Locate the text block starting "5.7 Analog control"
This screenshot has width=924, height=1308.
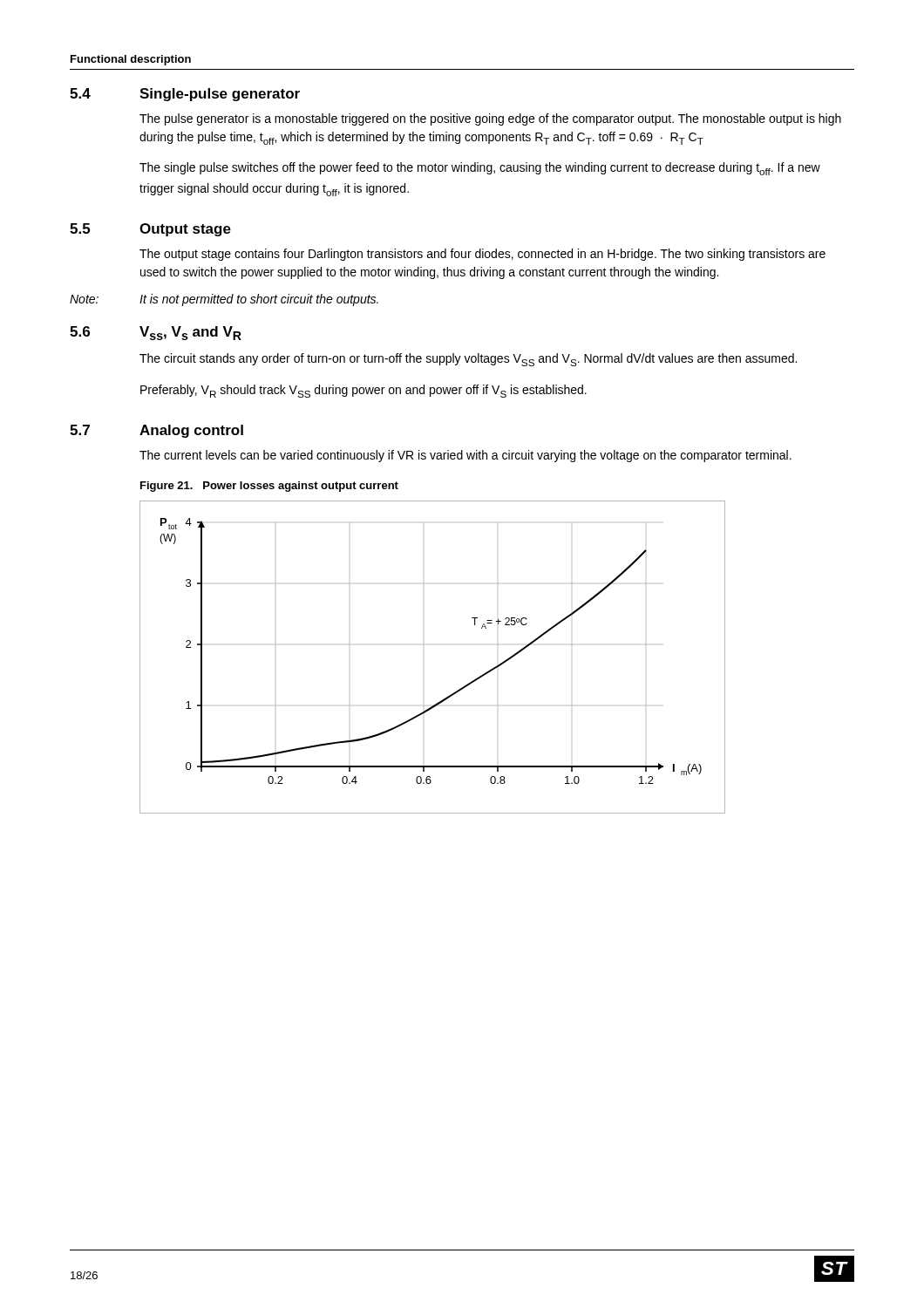[x=157, y=431]
